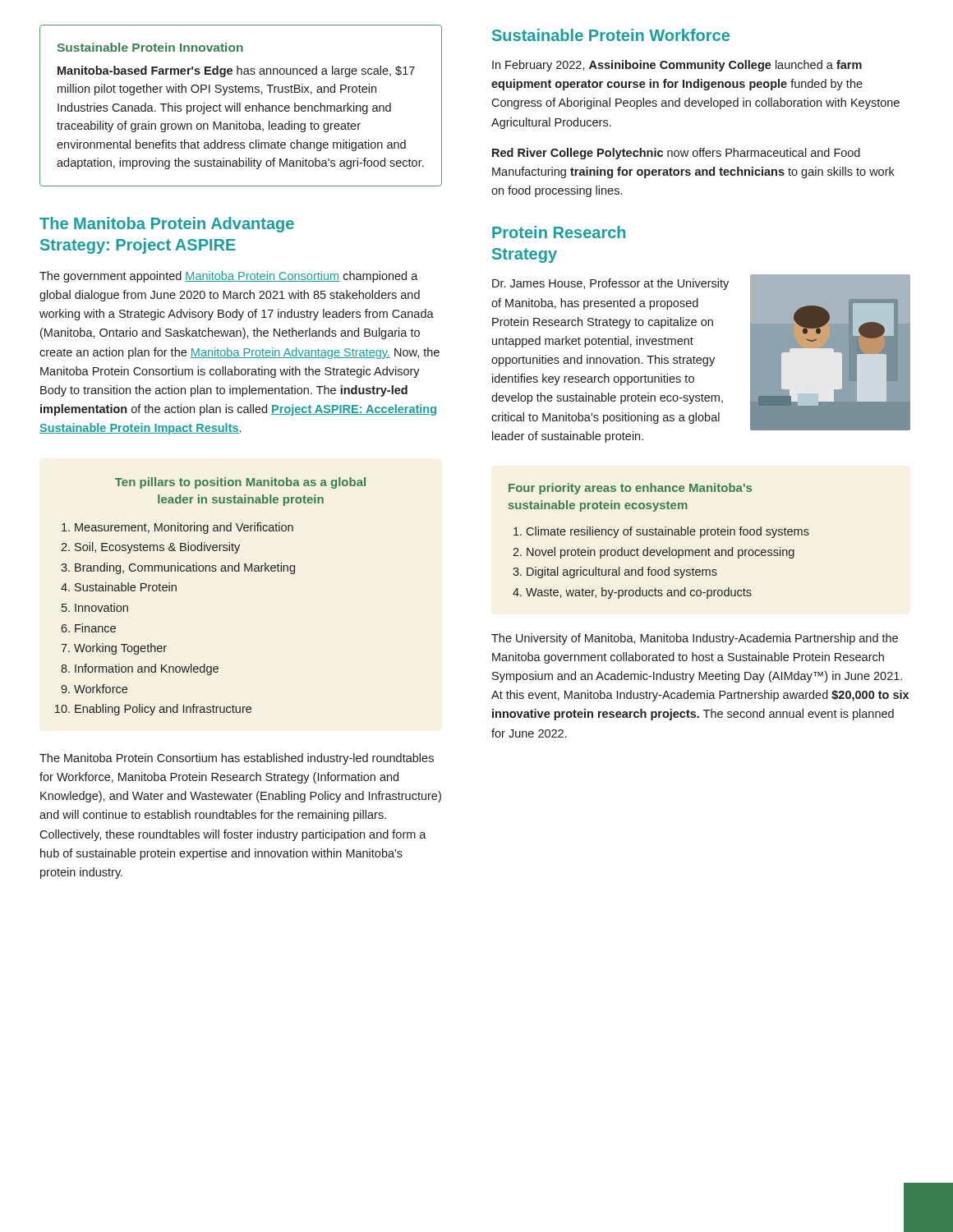
Task: Select the list item with the text "Digital agricultural and food systems"
Action: click(621, 572)
